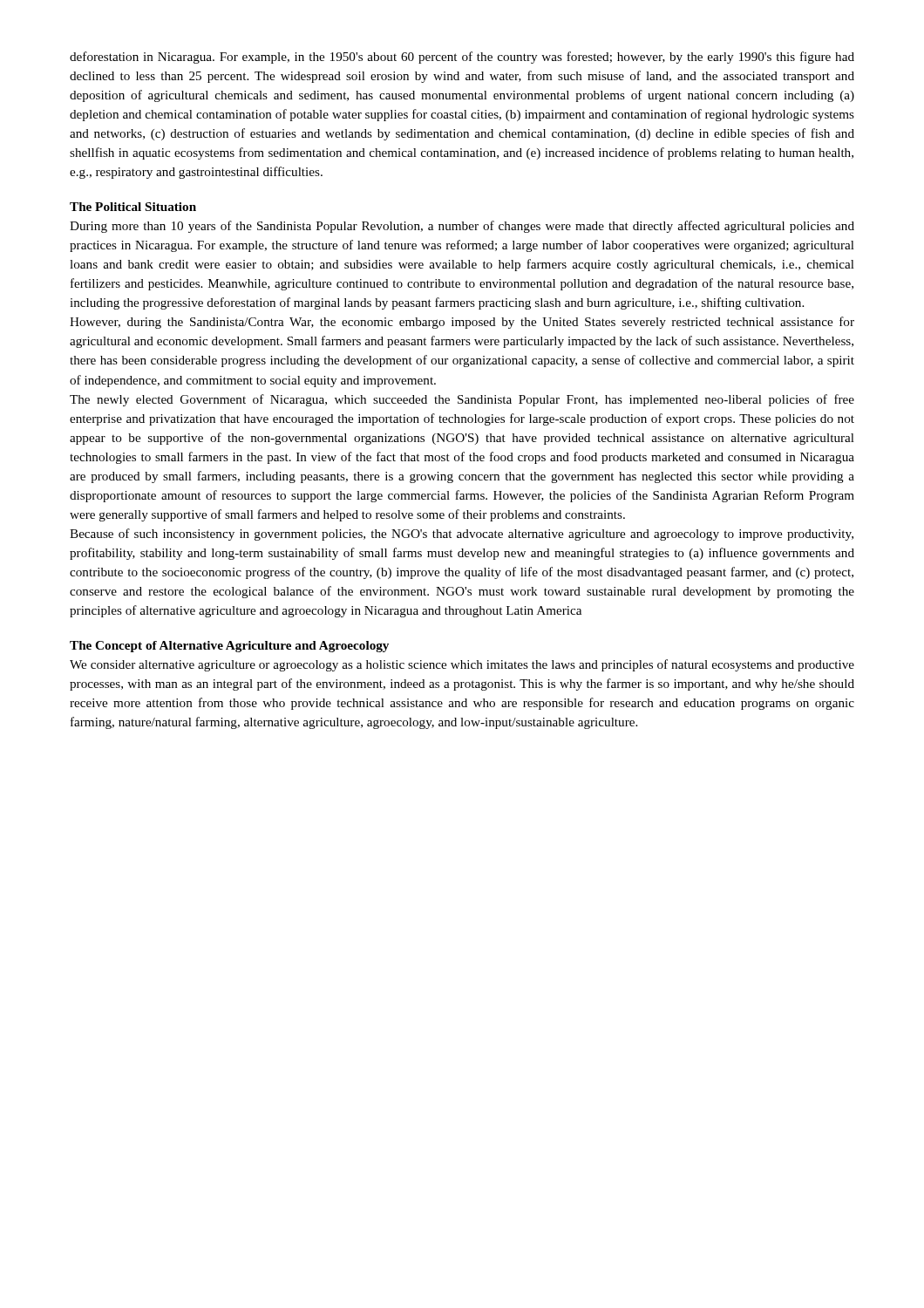Viewport: 924px width, 1308px height.
Task: Locate the text block that says "We consider alternative agriculture"
Action: click(x=462, y=693)
